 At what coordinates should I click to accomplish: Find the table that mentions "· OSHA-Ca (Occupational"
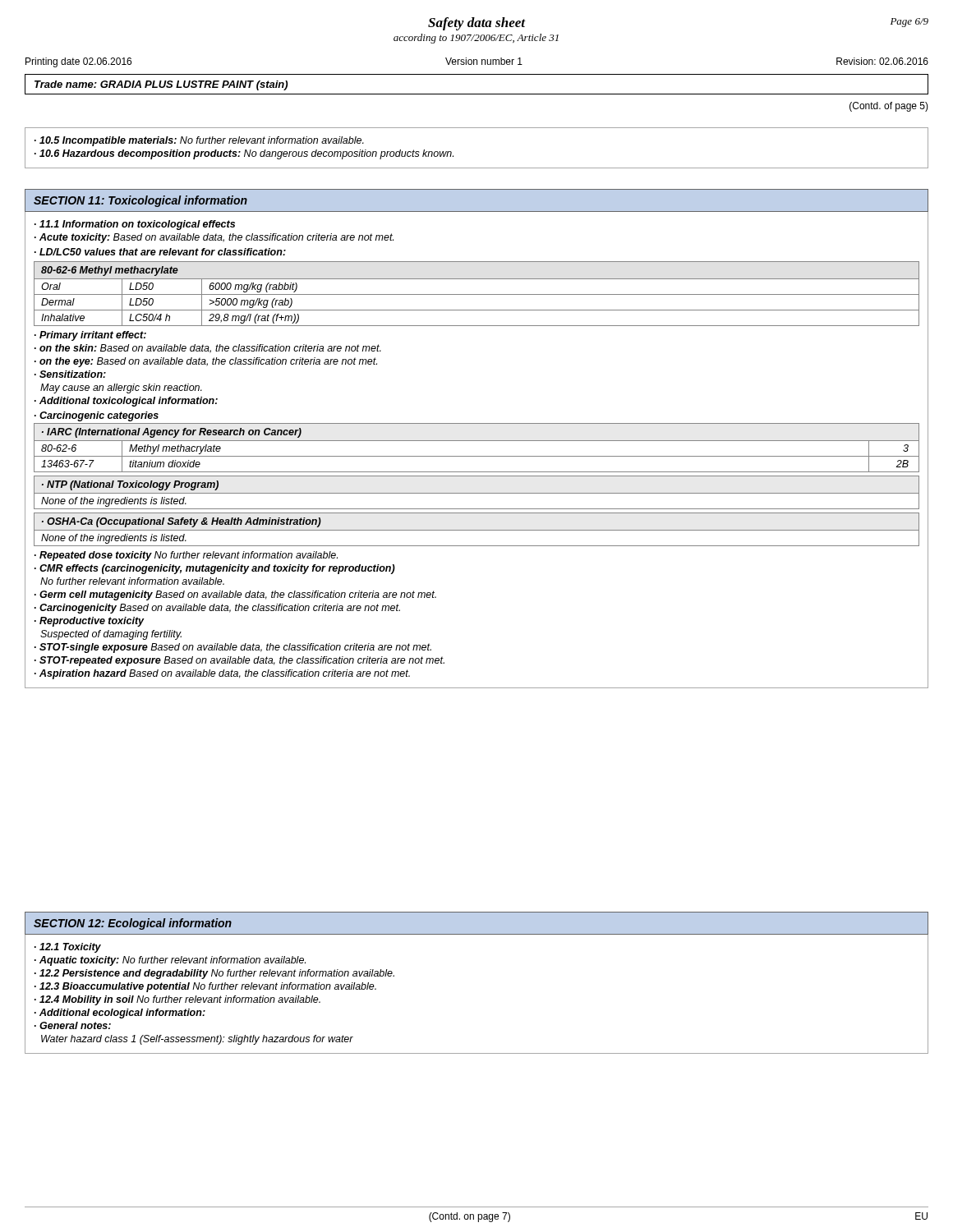(476, 529)
